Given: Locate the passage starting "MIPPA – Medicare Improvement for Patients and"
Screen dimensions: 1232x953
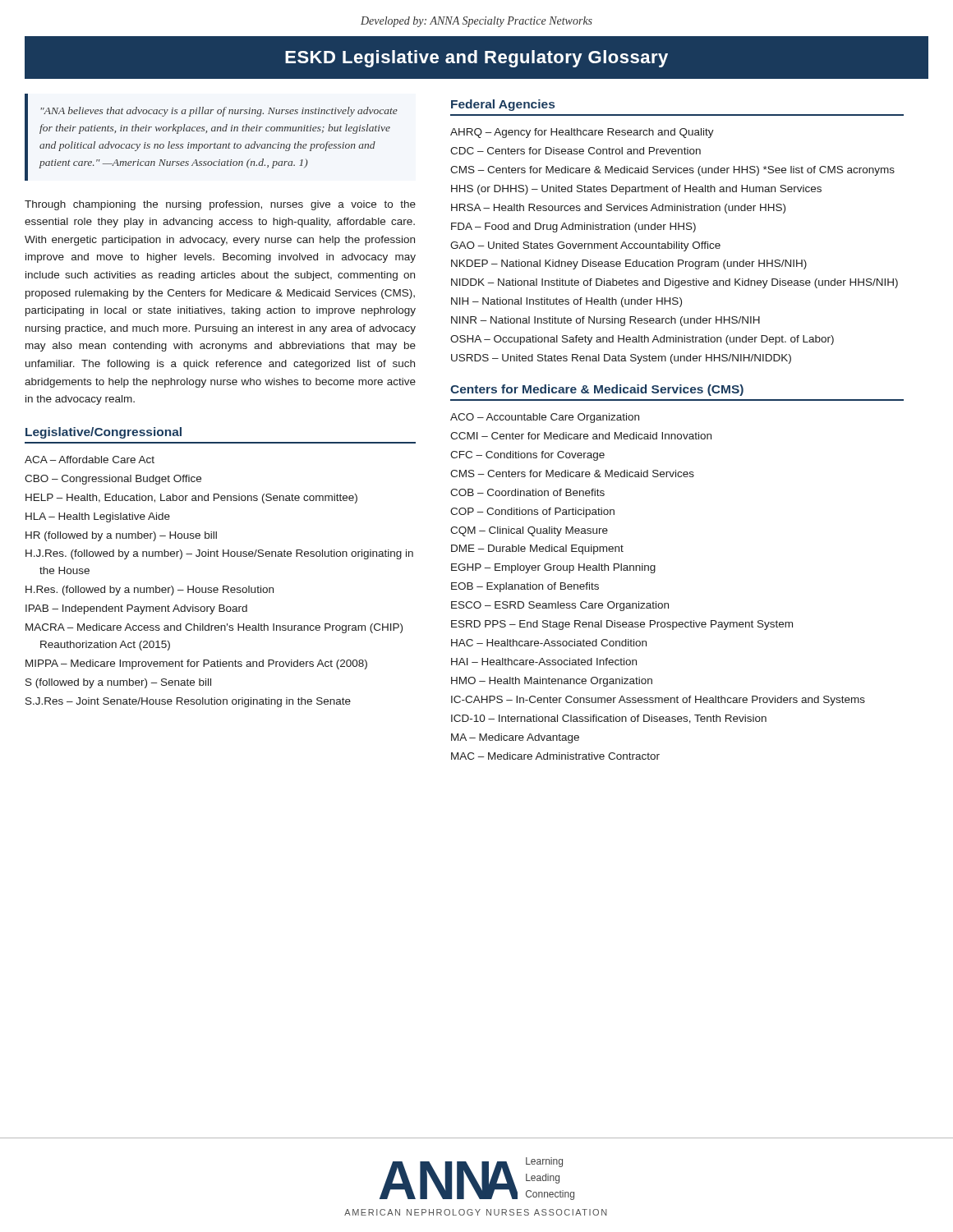Looking at the screenshot, I should pos(220,664).
